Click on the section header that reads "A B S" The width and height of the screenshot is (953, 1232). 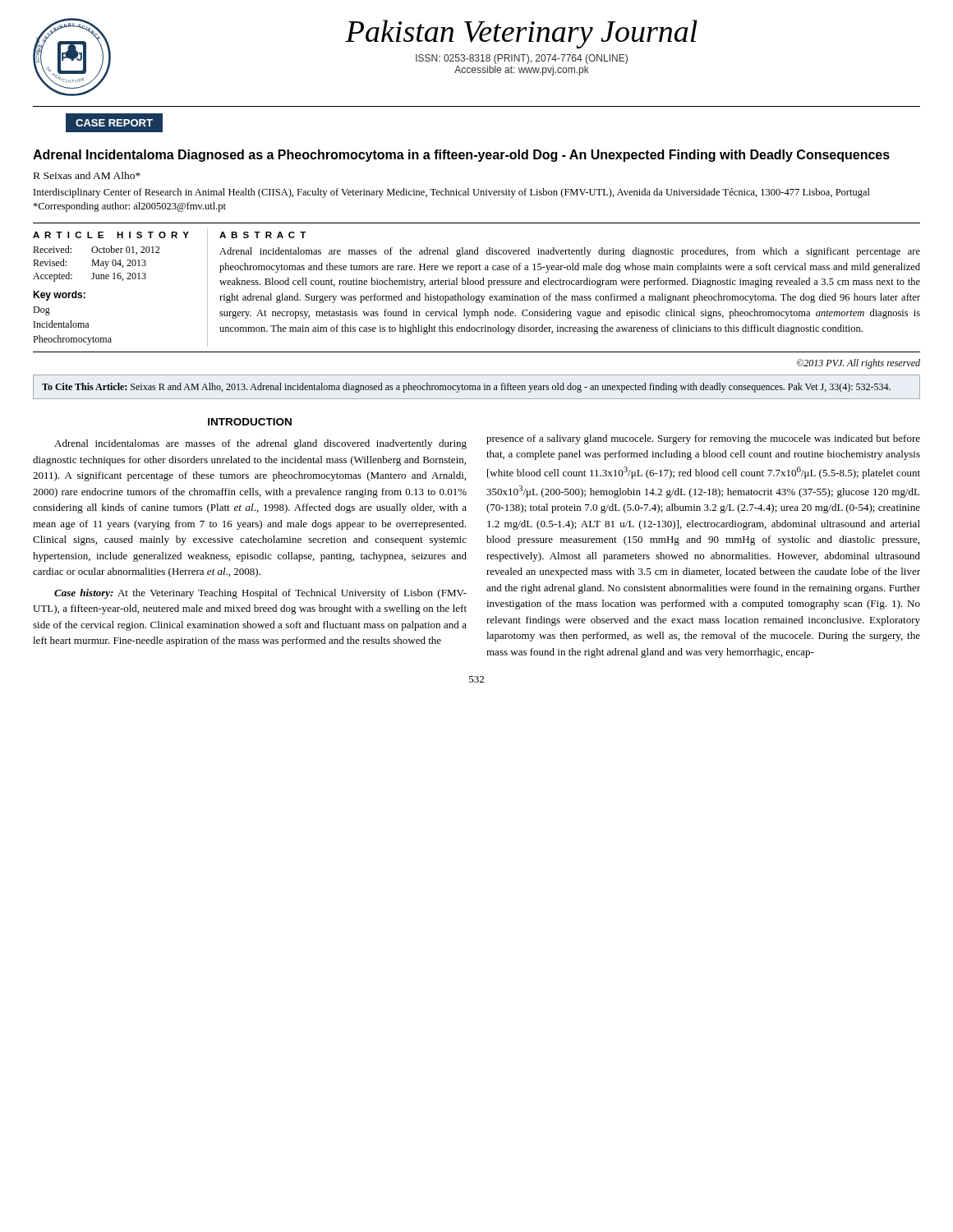point(263,235)
